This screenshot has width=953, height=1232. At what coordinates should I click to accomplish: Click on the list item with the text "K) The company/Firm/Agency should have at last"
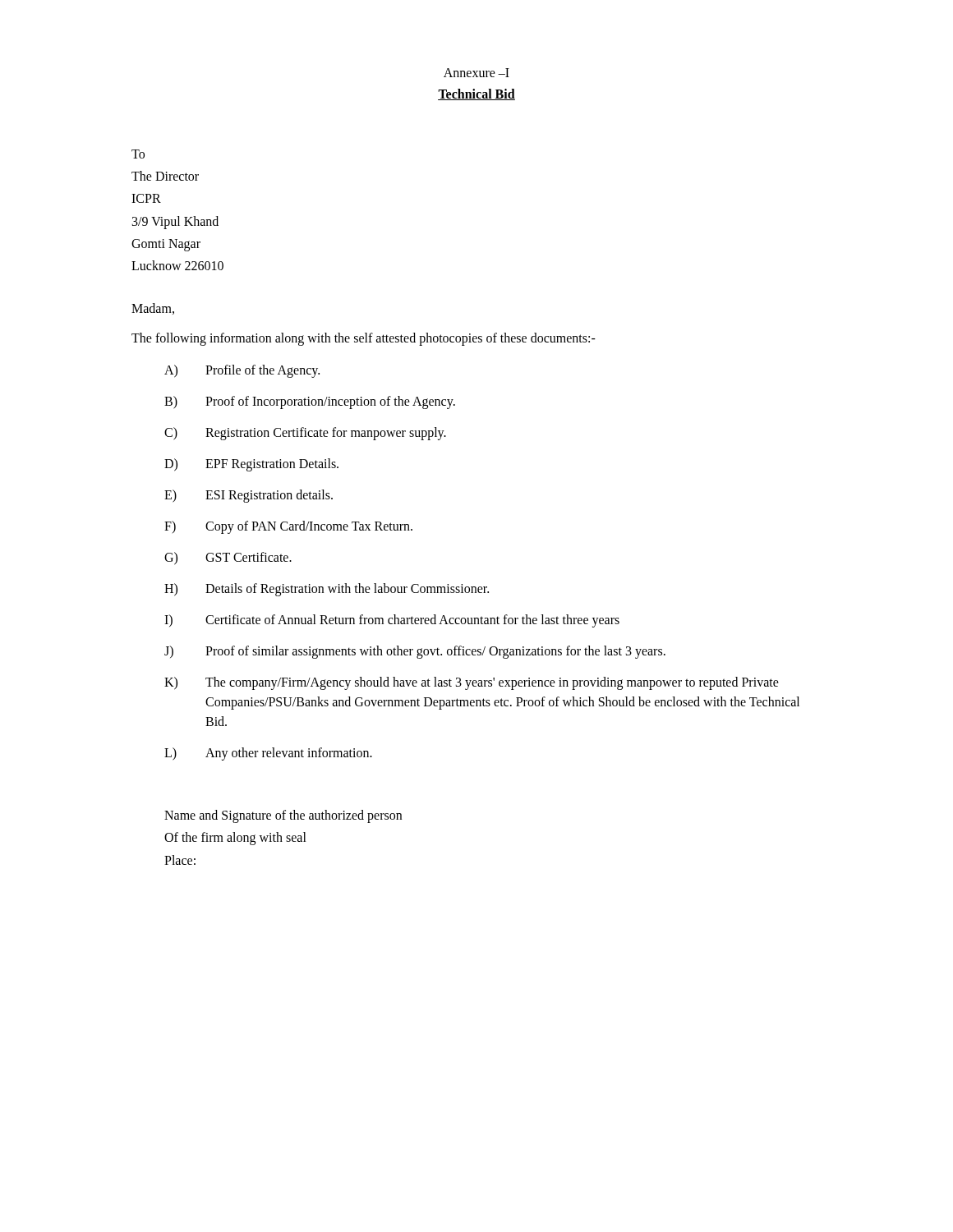476,702
